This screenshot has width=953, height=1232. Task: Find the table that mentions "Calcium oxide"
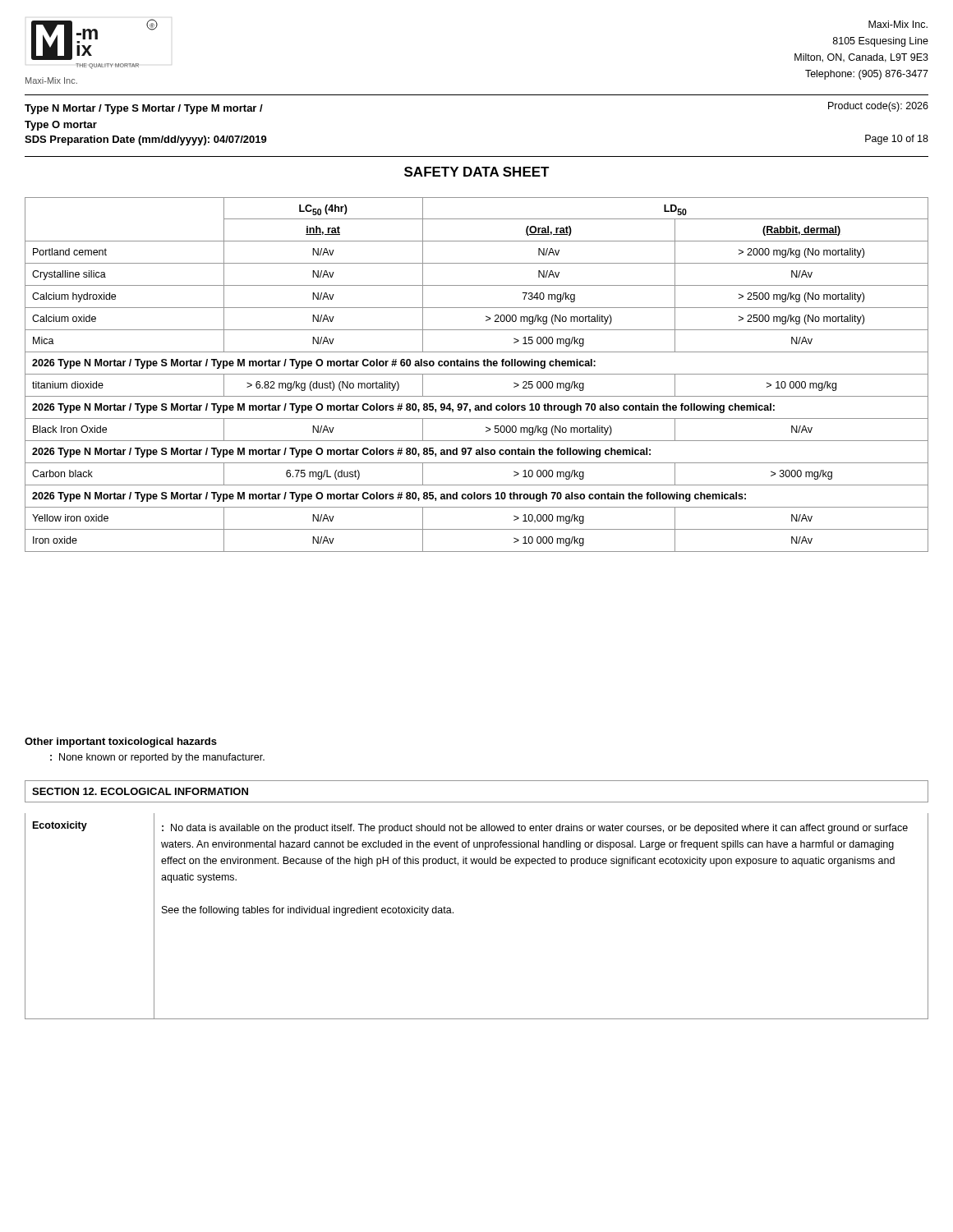click(476, 374)
